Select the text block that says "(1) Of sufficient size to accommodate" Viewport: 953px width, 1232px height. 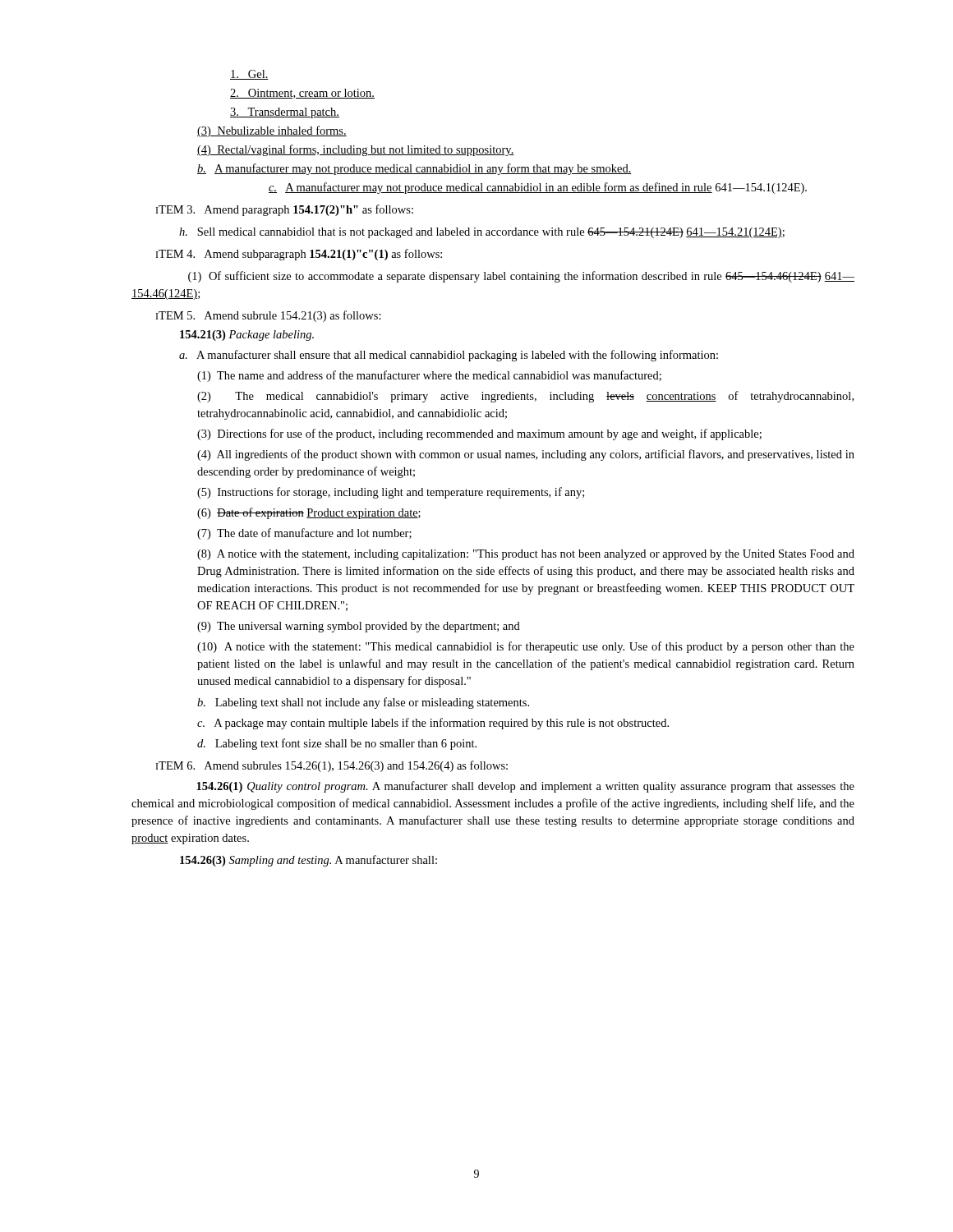(493, 285)
